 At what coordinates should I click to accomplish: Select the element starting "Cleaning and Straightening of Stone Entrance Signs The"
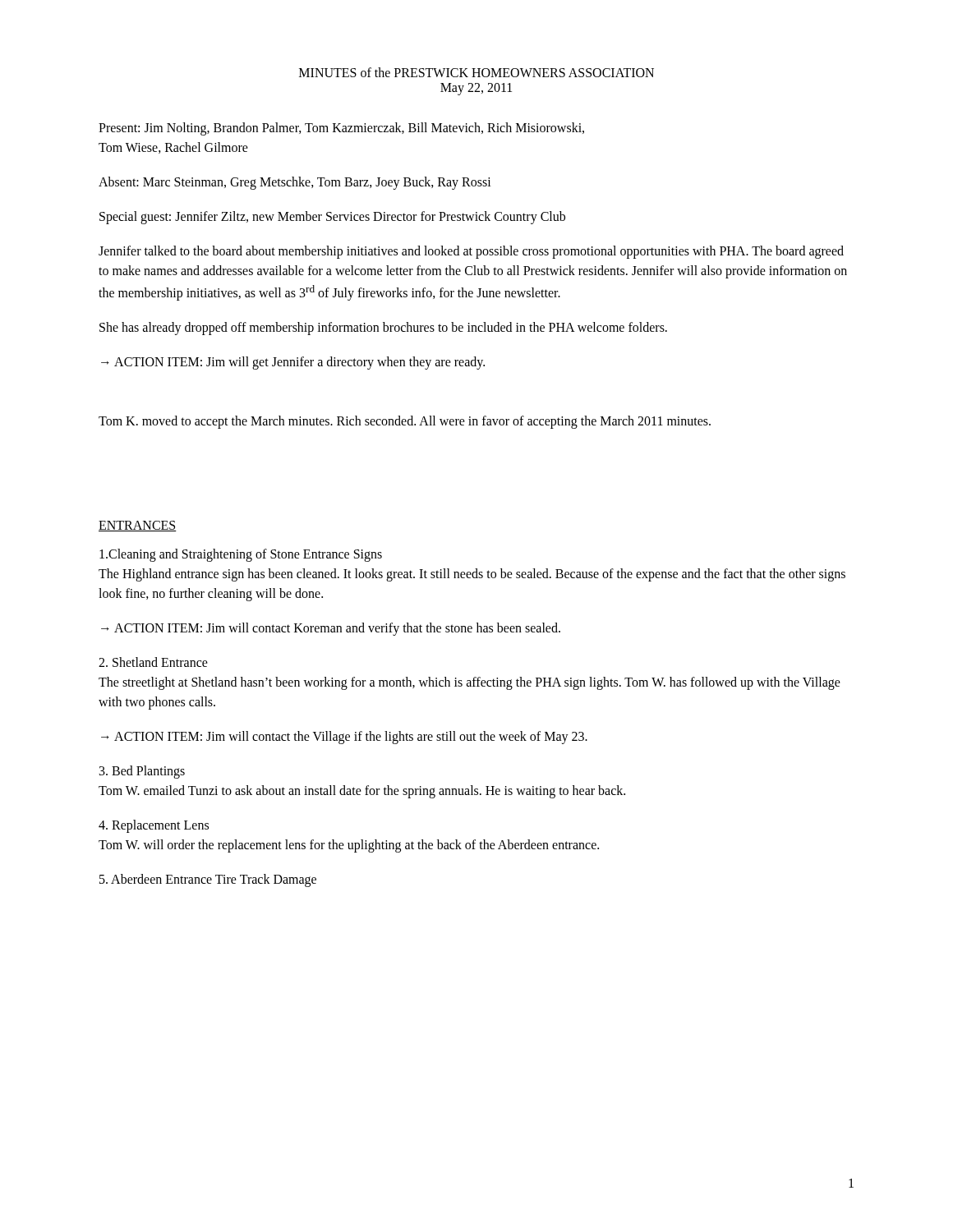point(472,574)
